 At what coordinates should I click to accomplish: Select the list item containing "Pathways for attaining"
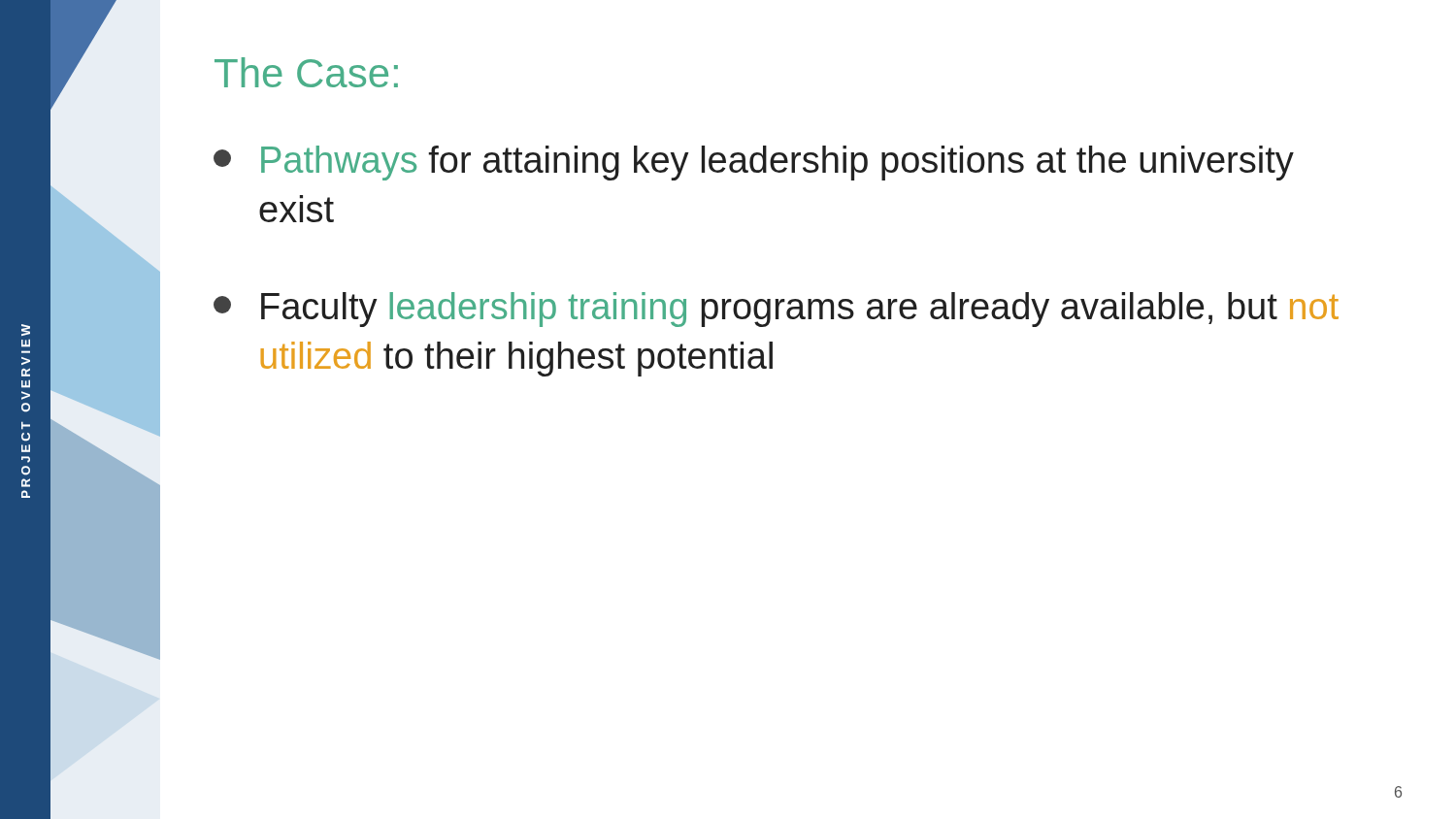click(796, 186)
